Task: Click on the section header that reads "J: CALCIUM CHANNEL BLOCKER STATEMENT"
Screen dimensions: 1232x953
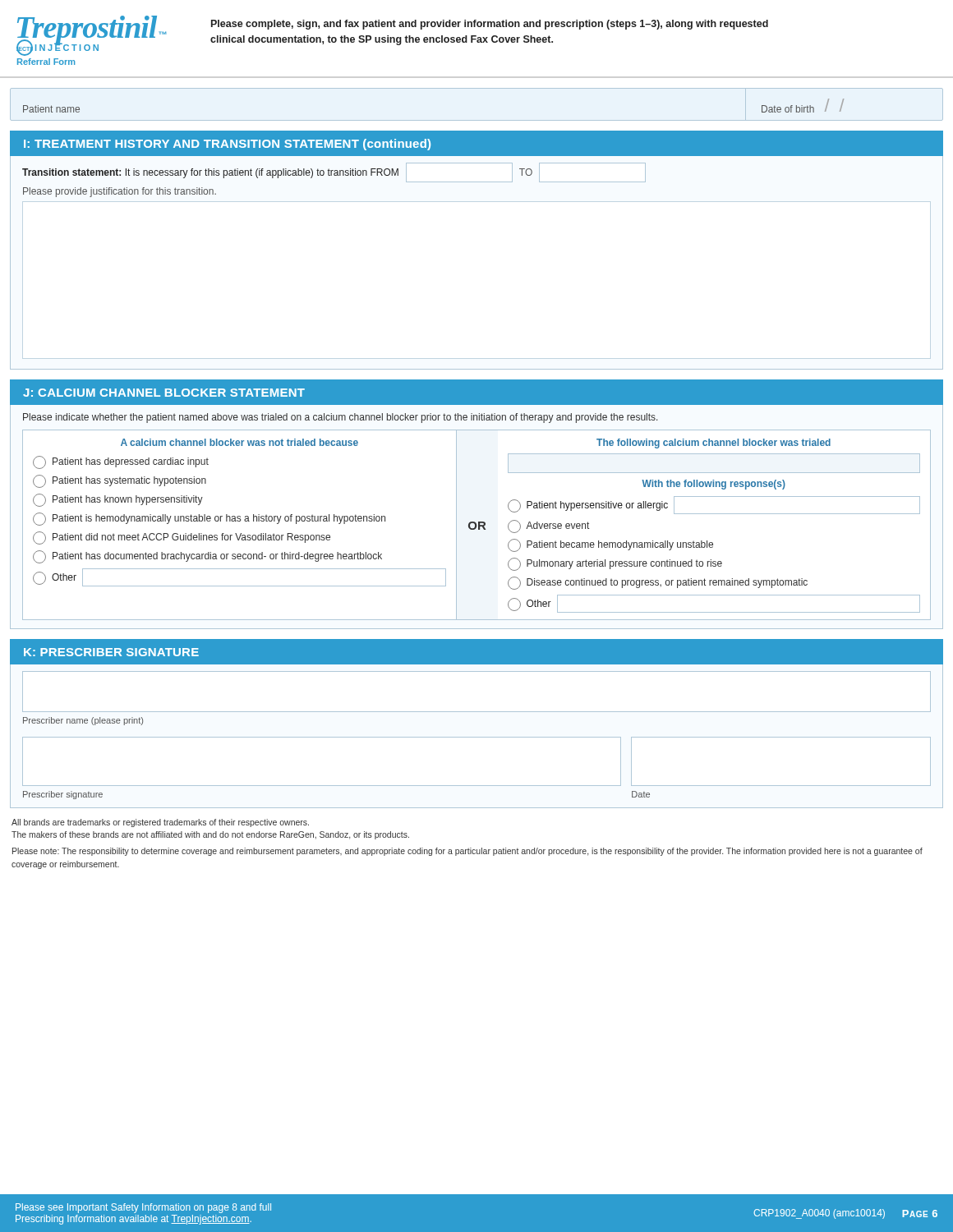Action: pos(164,392)
